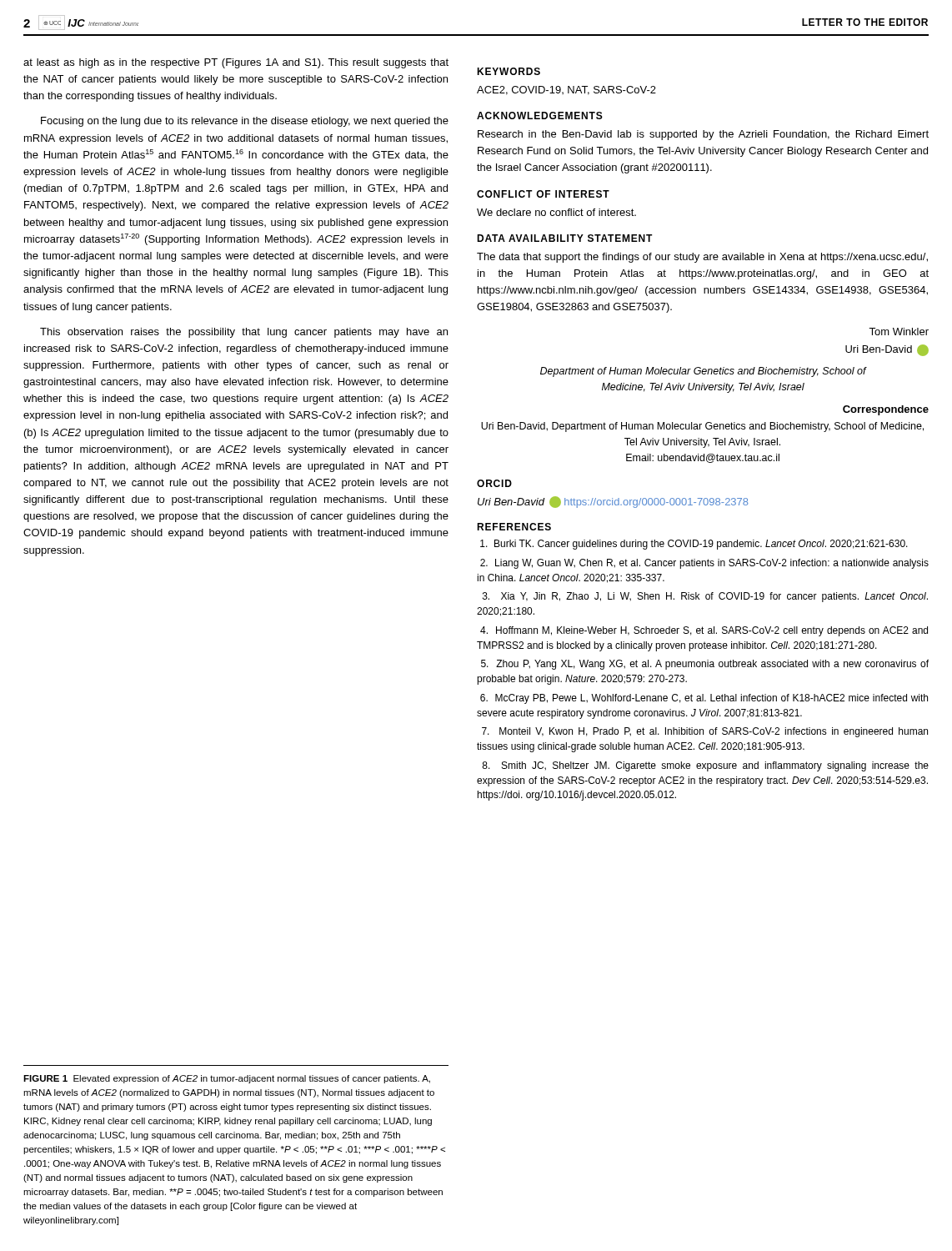Click on the list item with the text "4. Hoffmann M, Kleine-Weber H, Schroeder S,"
952x1251 pixels.
703,638
